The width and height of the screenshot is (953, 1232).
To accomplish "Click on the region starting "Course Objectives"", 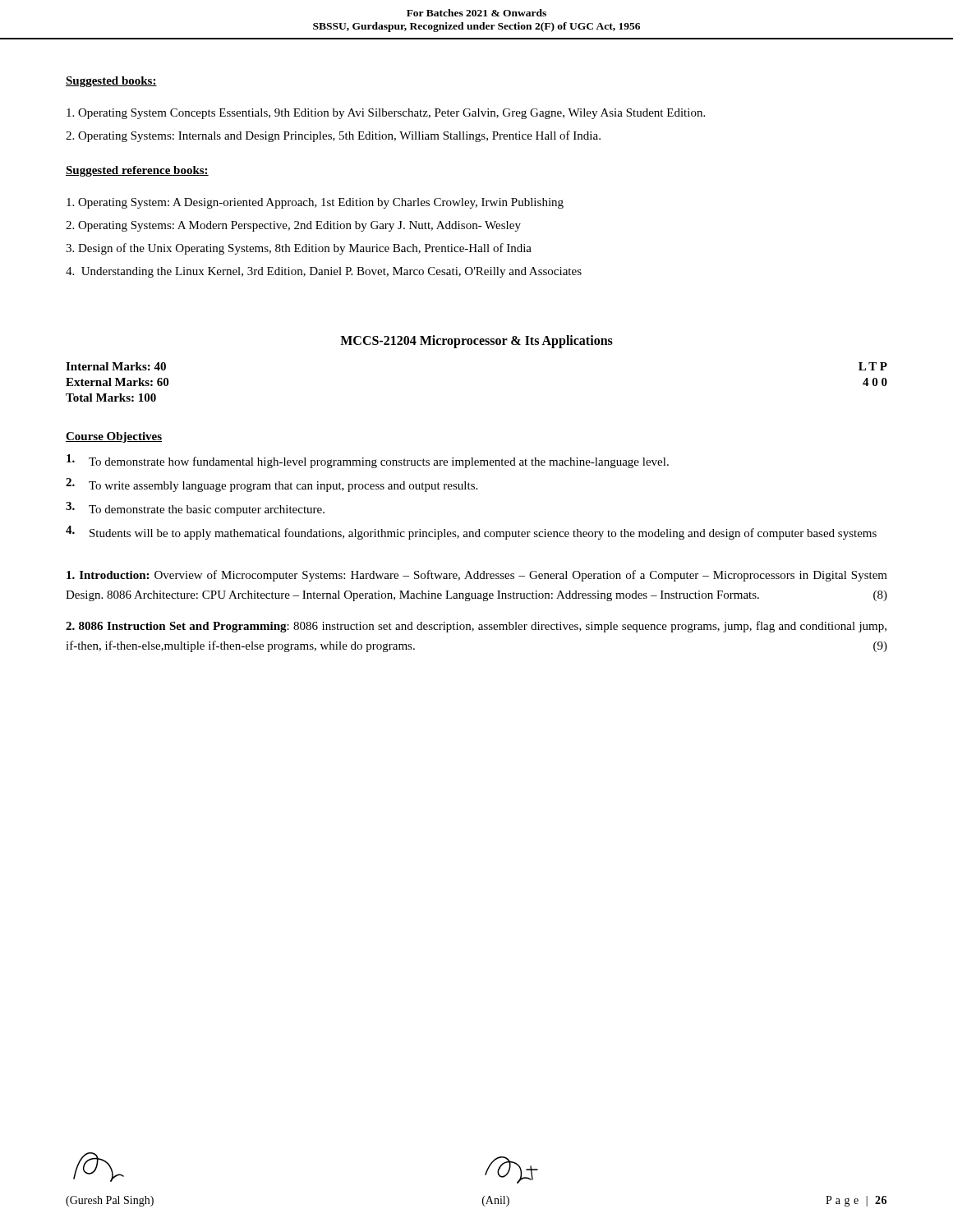I will (x=114, y=436).
